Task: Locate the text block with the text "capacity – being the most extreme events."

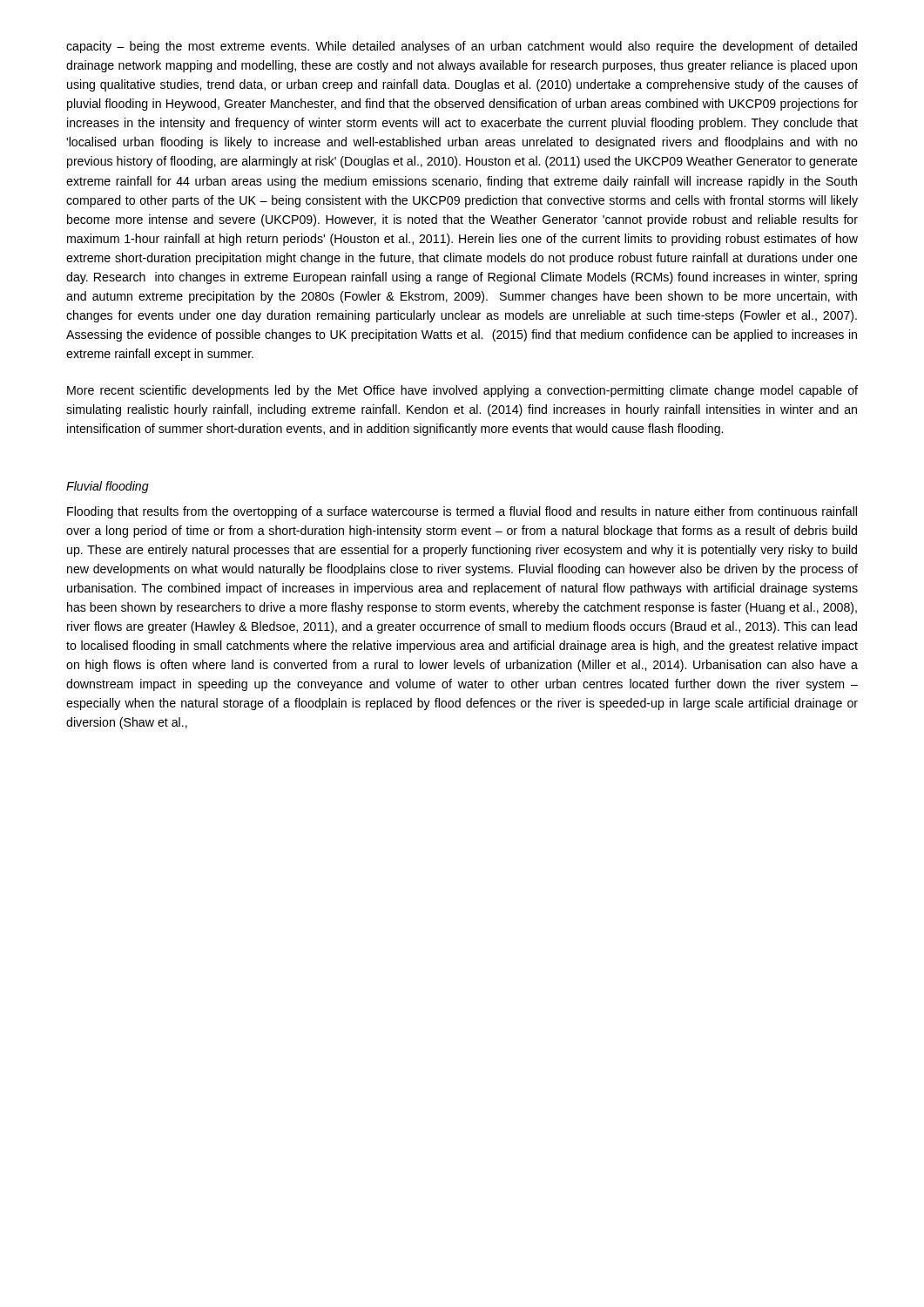Action: pyautogui.click(x=462, y=200)
